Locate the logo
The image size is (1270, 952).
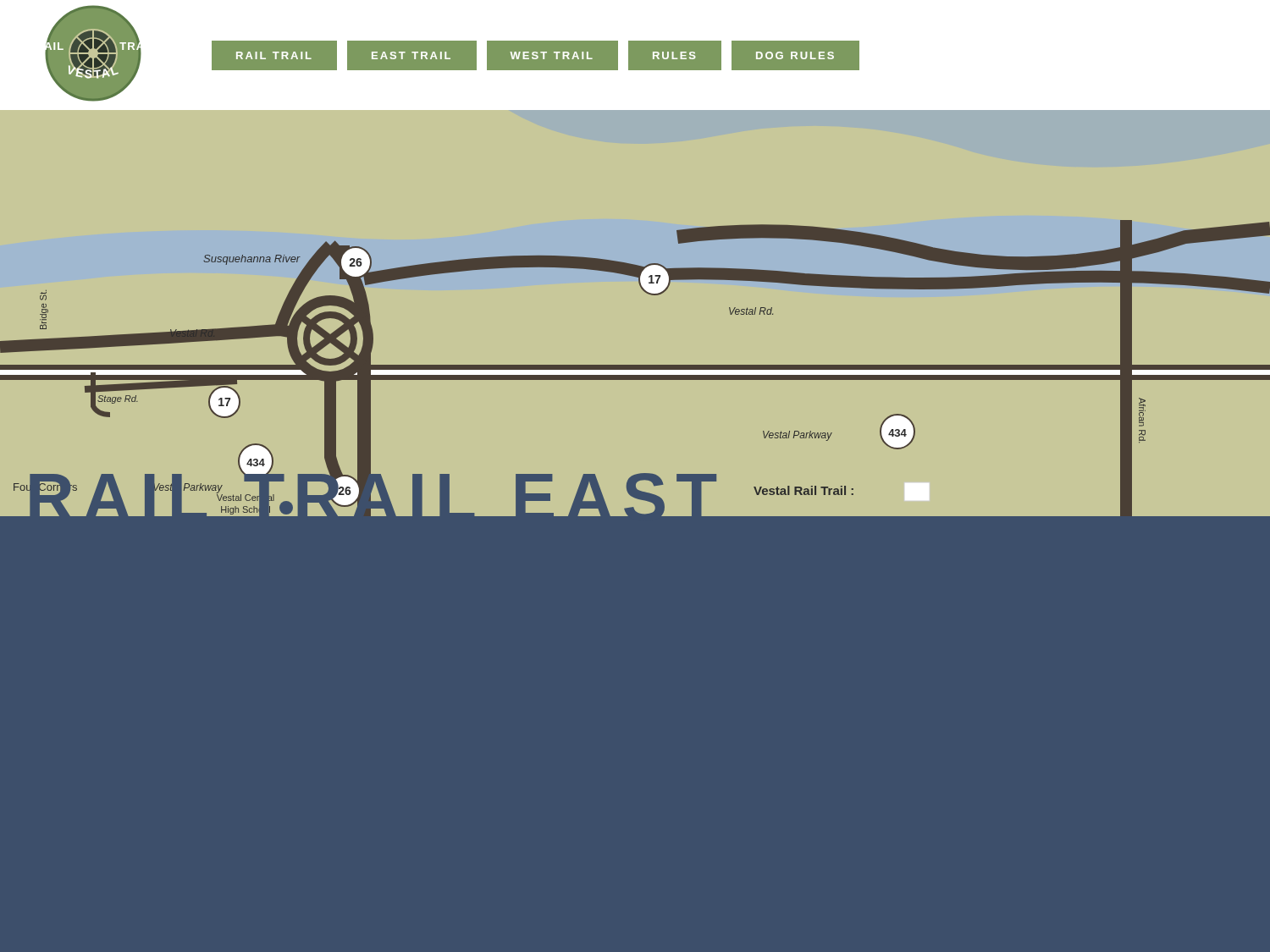[x=93, y=55]
